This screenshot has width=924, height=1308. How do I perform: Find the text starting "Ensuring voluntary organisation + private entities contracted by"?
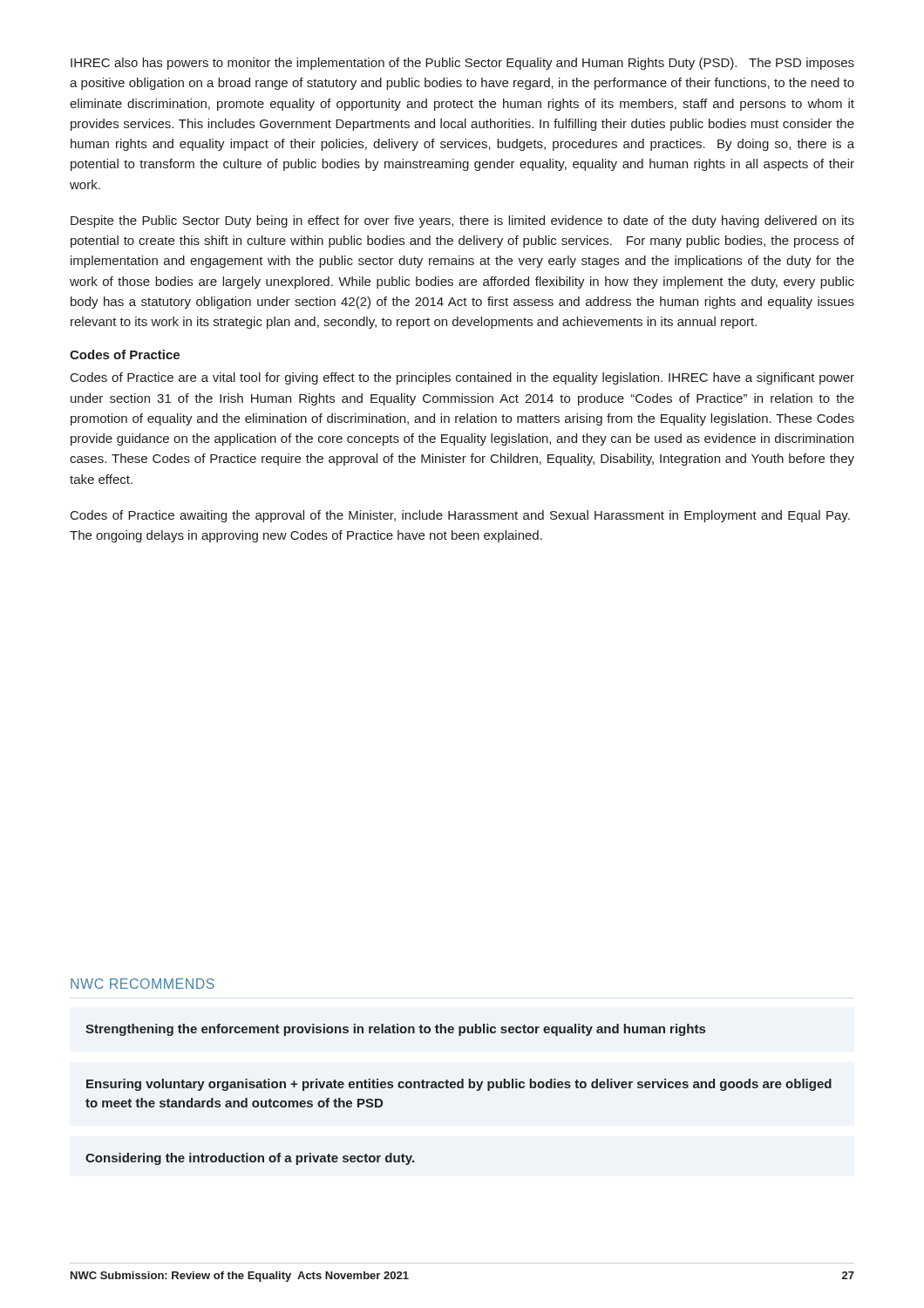click(x=459, y=1093)
